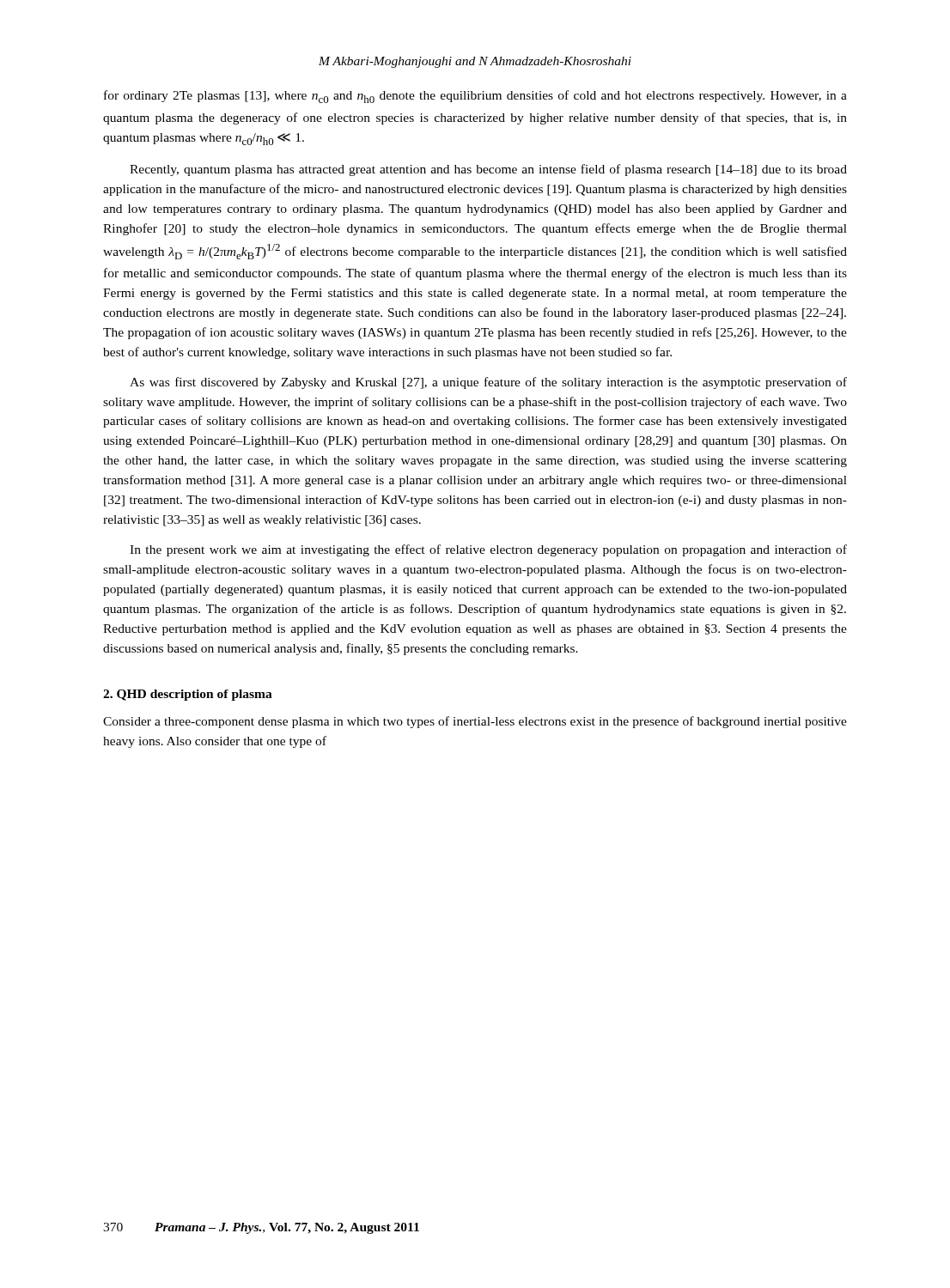Find the section header that reads "2. QHD description"
Image resolution: width=950 pixels, height=1288 pixels.
(x=188, y=693)
